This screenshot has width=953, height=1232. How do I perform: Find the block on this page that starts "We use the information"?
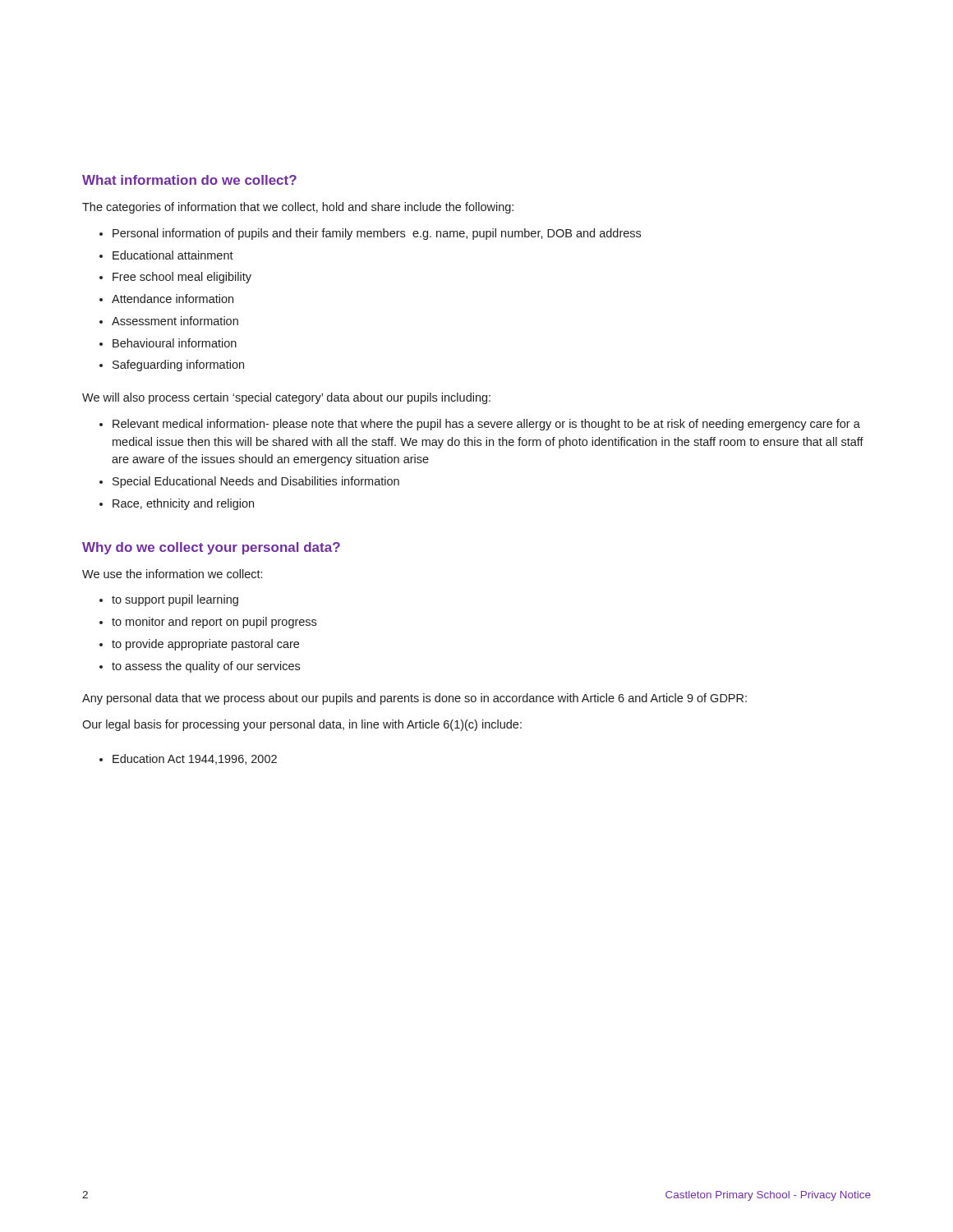173,574
